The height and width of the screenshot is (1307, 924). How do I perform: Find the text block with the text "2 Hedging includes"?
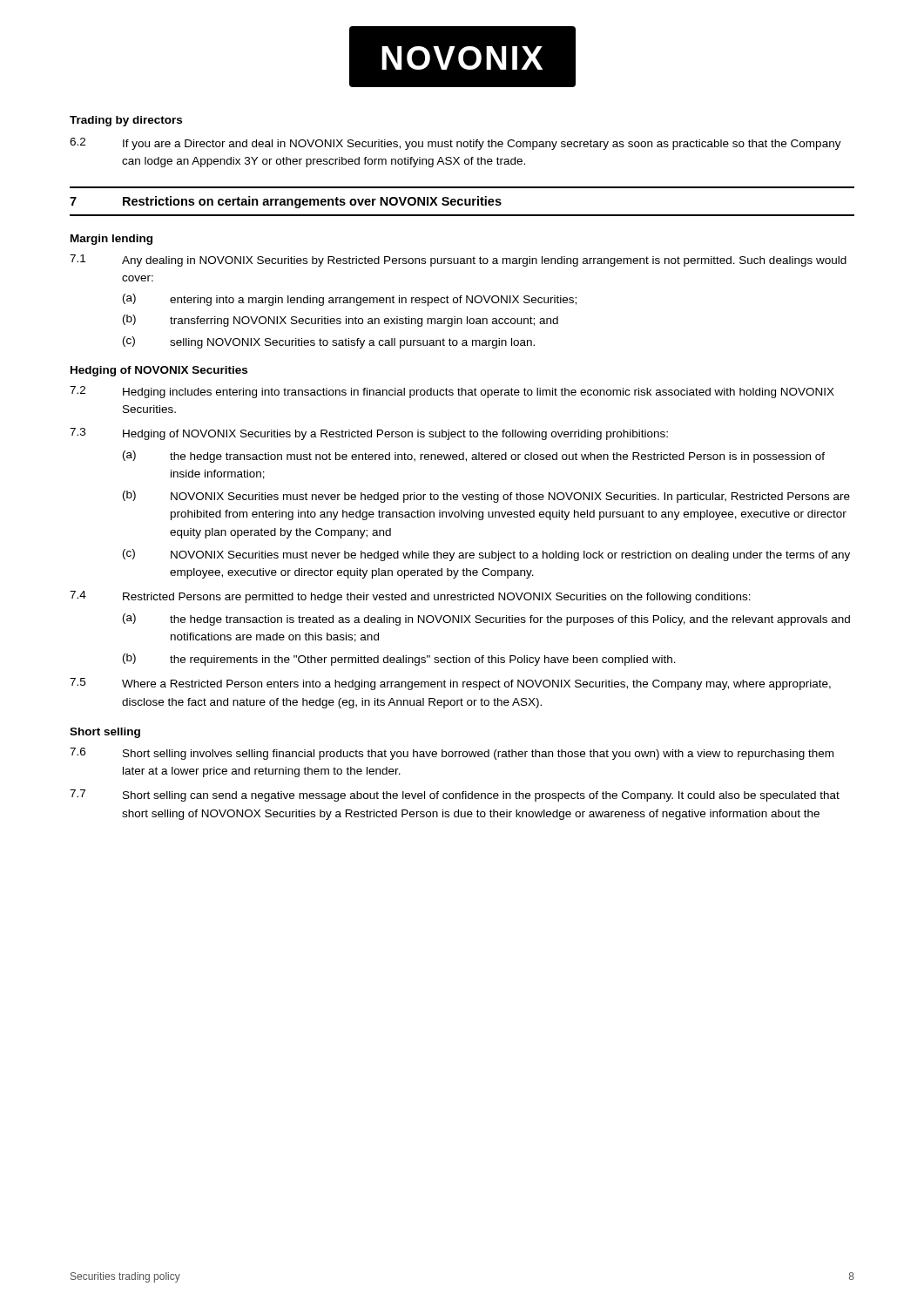[462, 401]
